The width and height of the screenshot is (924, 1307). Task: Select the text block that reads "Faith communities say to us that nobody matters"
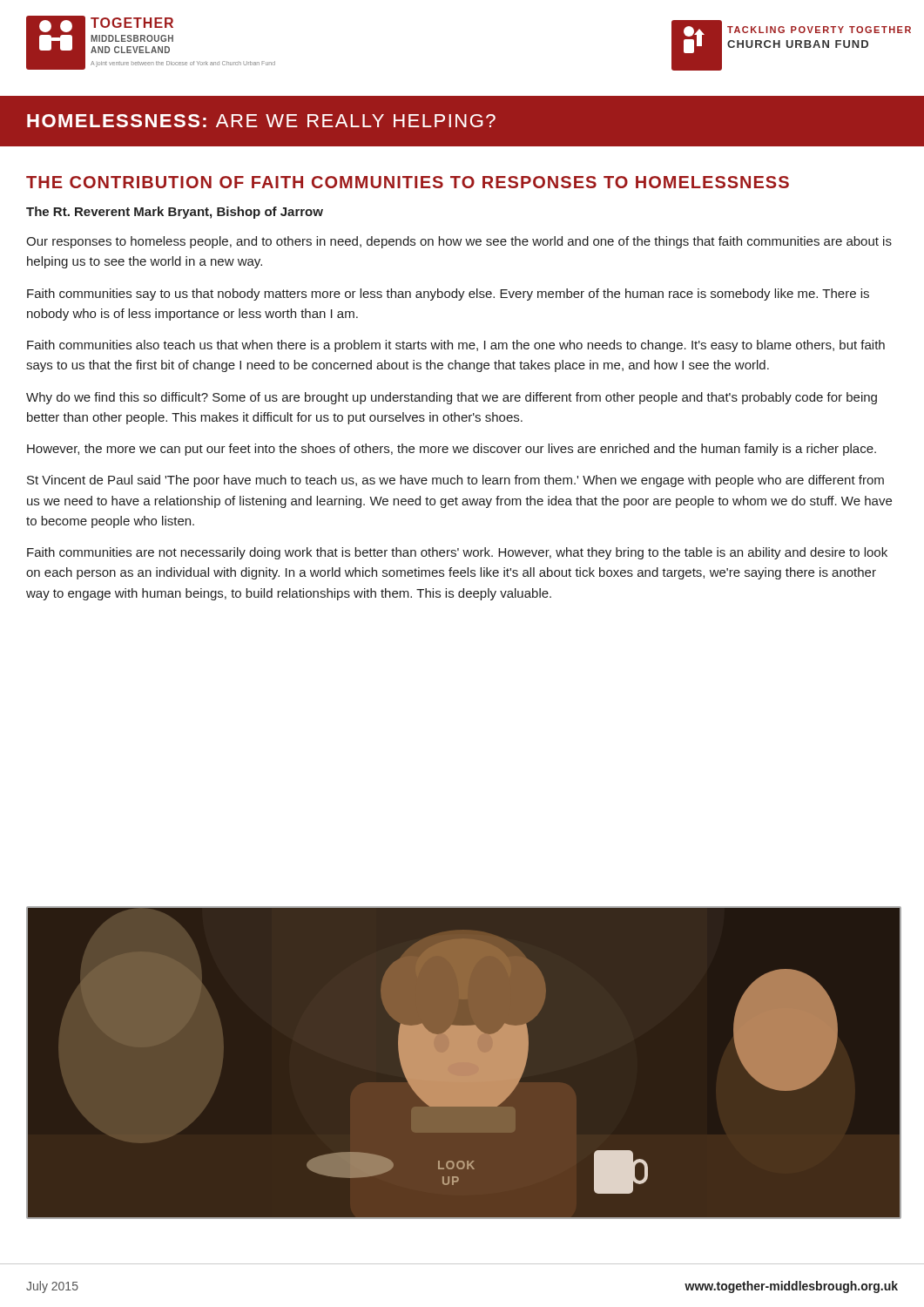tap(448, 303)
